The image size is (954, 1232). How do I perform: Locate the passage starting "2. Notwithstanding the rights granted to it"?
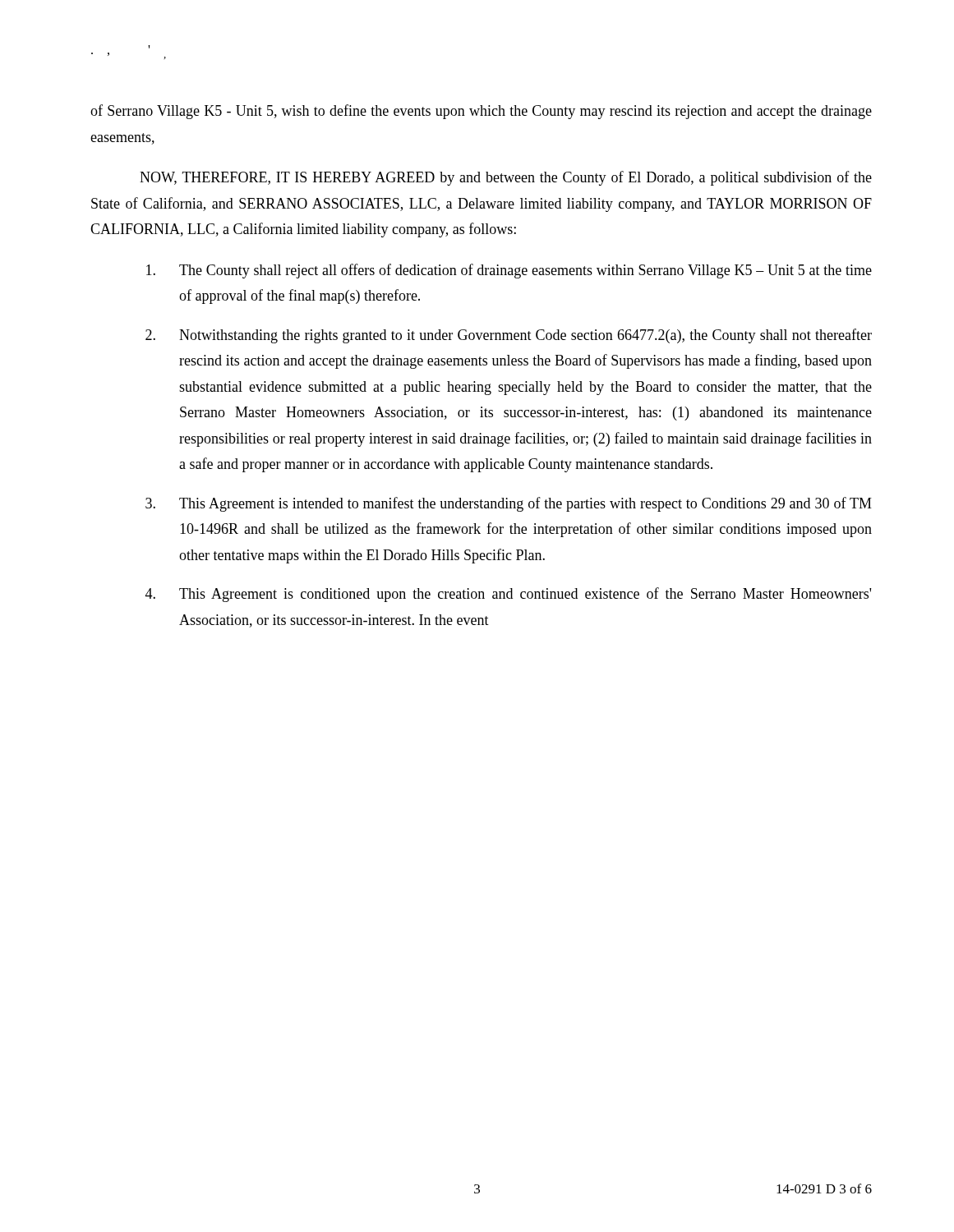[481, 400]
